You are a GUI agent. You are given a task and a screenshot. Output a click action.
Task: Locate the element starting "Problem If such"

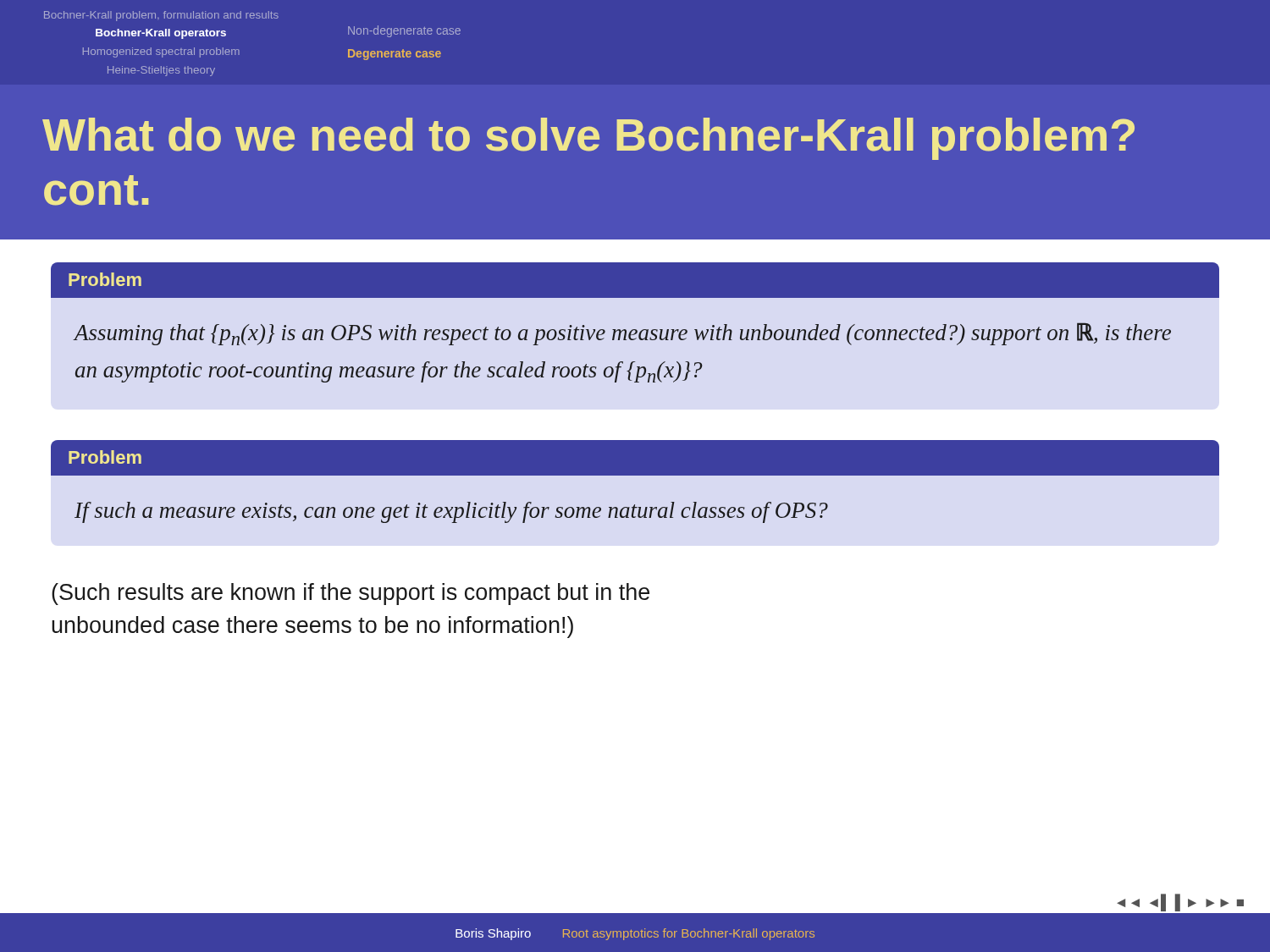(x=635, y=493)
